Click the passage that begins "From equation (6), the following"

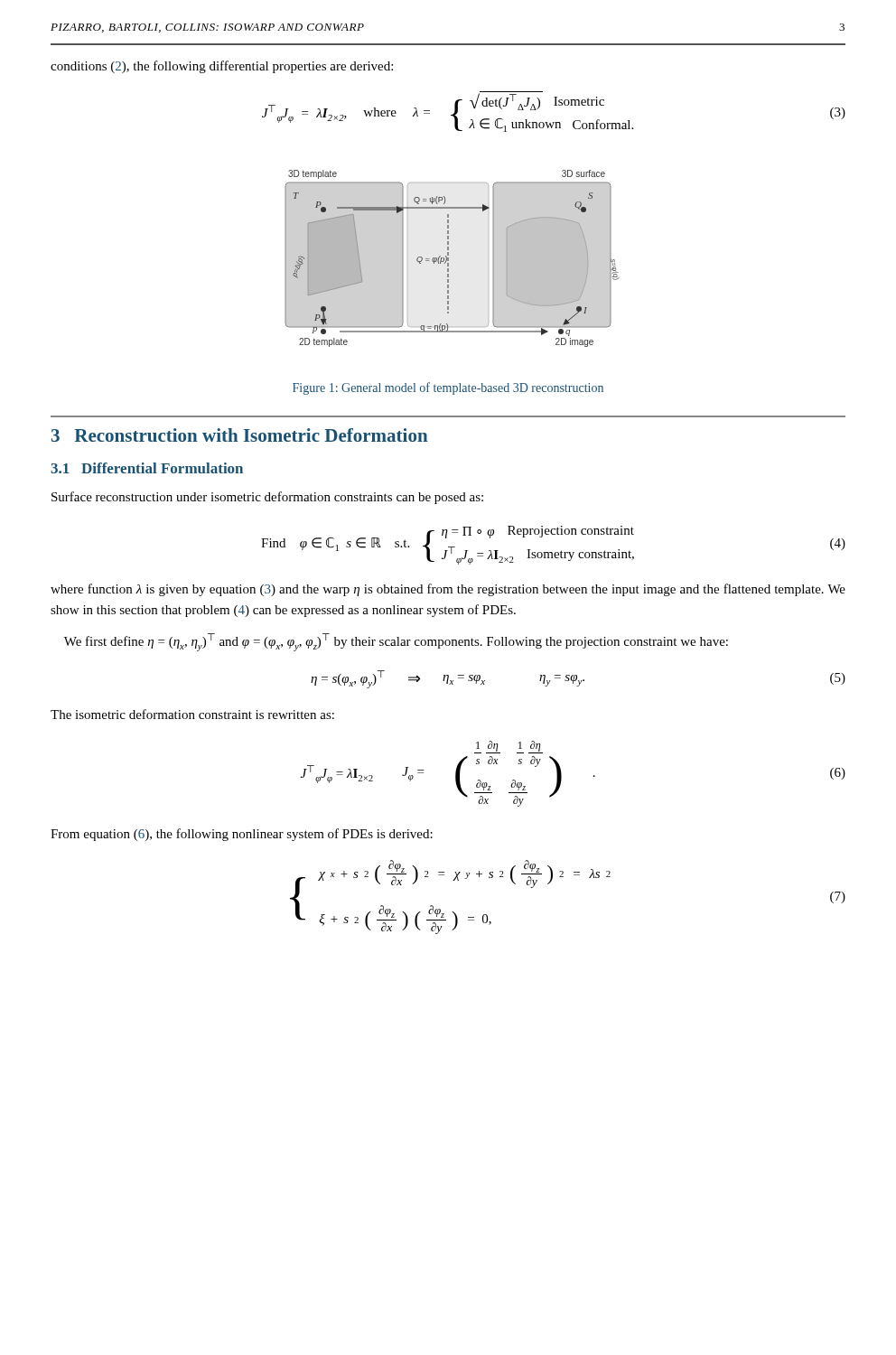[242, 834]
